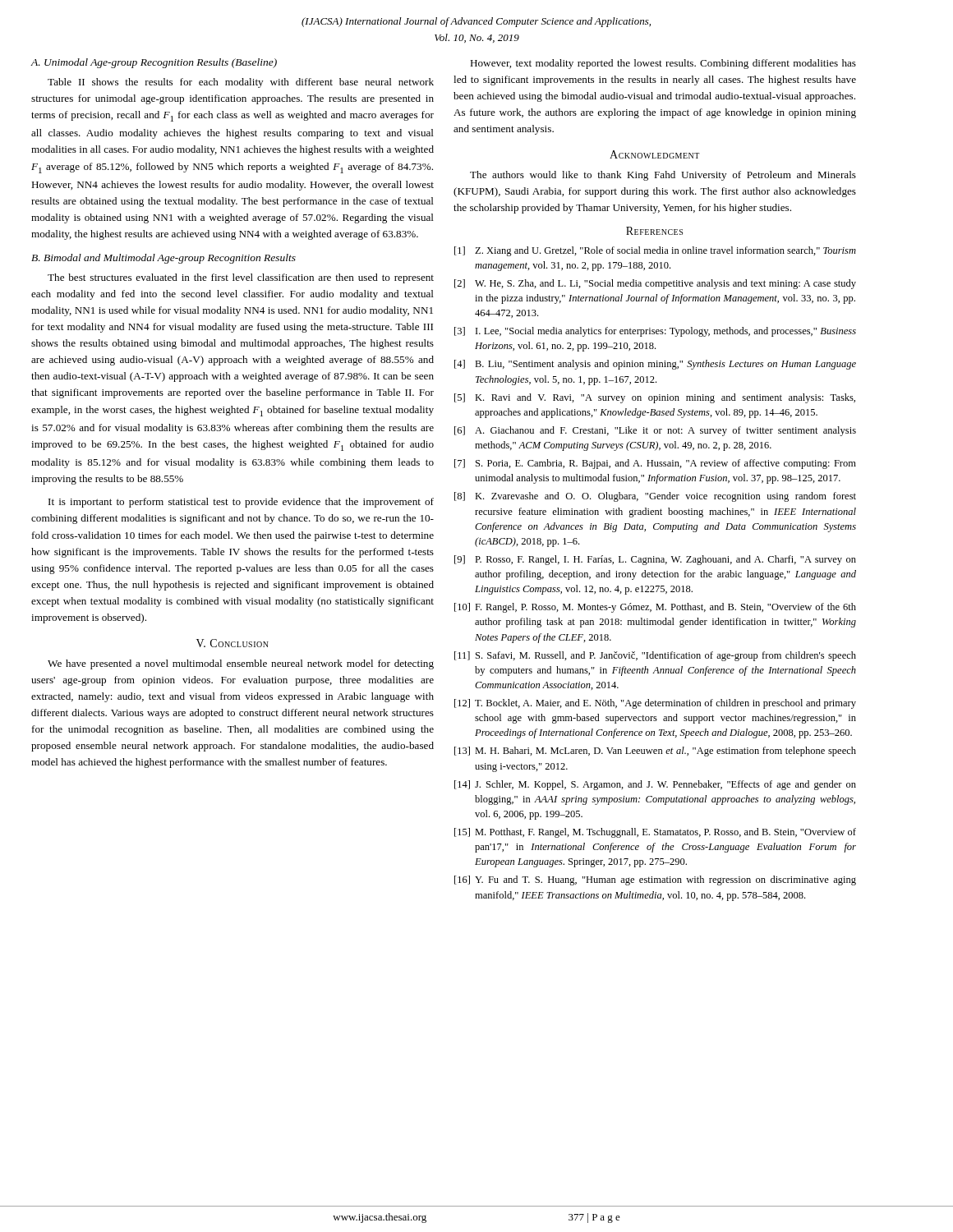Viewport: 953px width, 1232px height.
Task: Find the block on this page that starts "[15] M. Potthast, F. Rangel, M. Tschuggnall, E."
Action: point(655,847)
